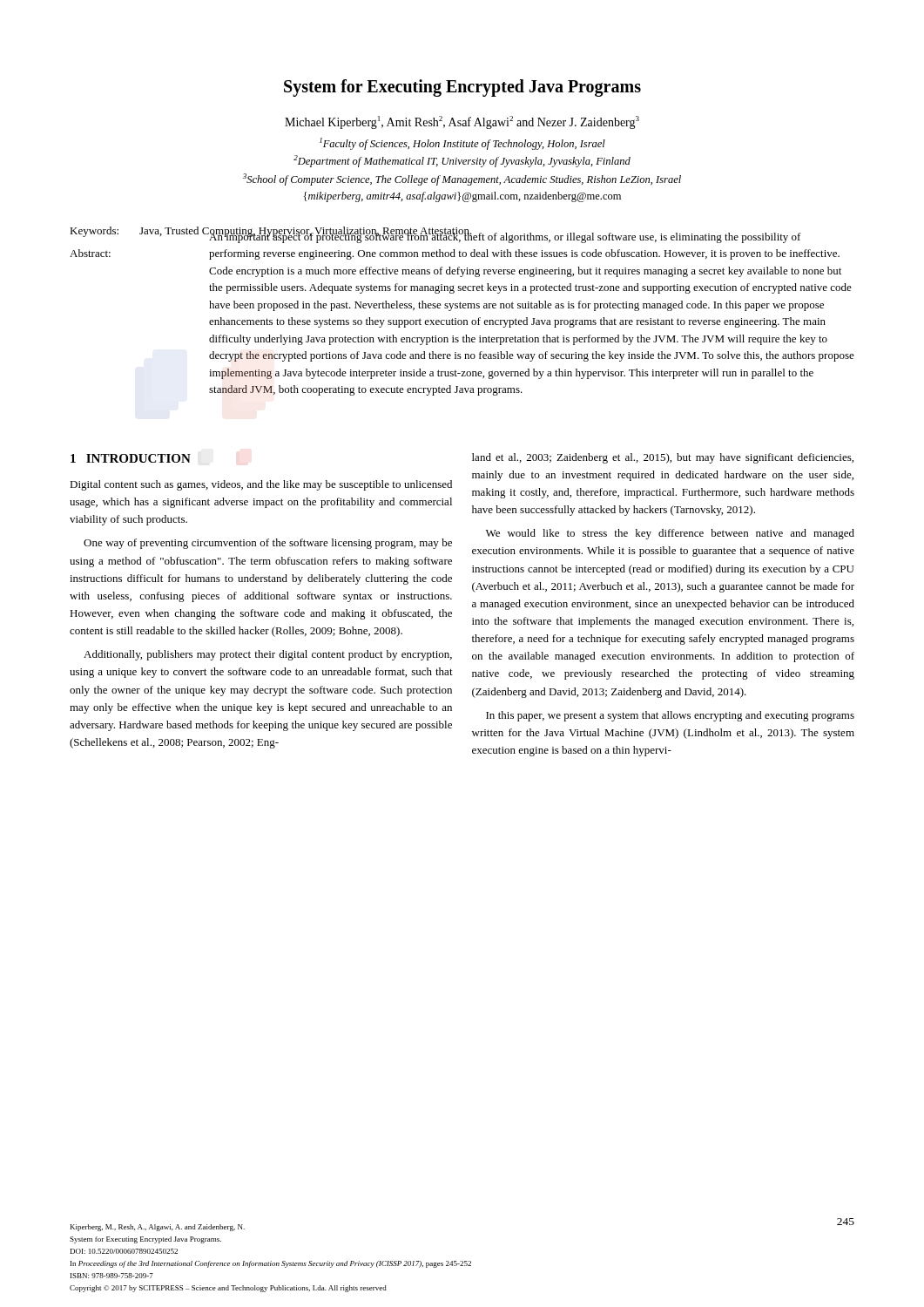Locate the text block with the text "Keywords: Java, Trusted Computing, Hypervisor, Virtualization, Remote"
This screenshot has width=924, height=1307.
(x=462, y=231)
